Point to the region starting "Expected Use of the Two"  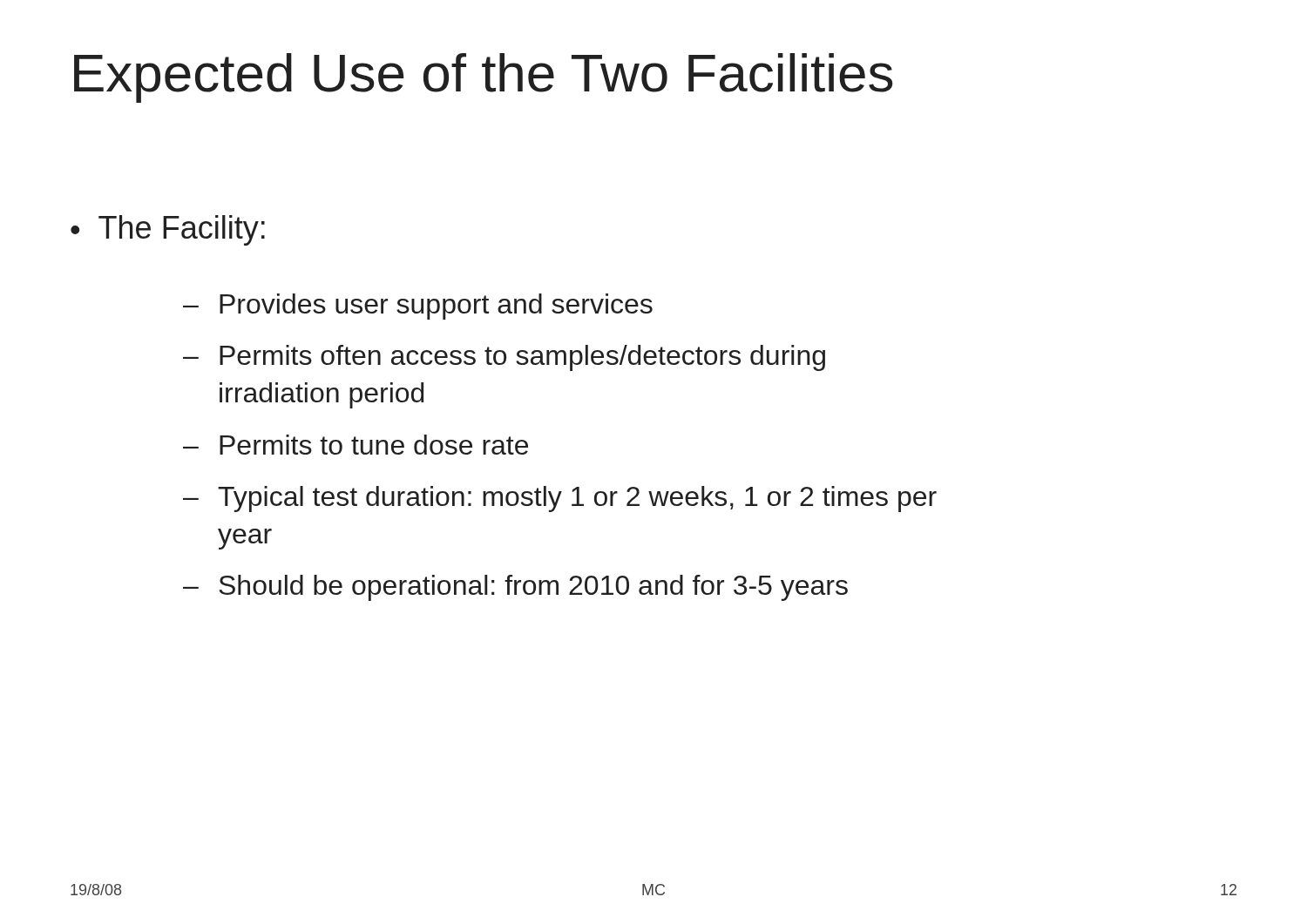click(482, 73)
